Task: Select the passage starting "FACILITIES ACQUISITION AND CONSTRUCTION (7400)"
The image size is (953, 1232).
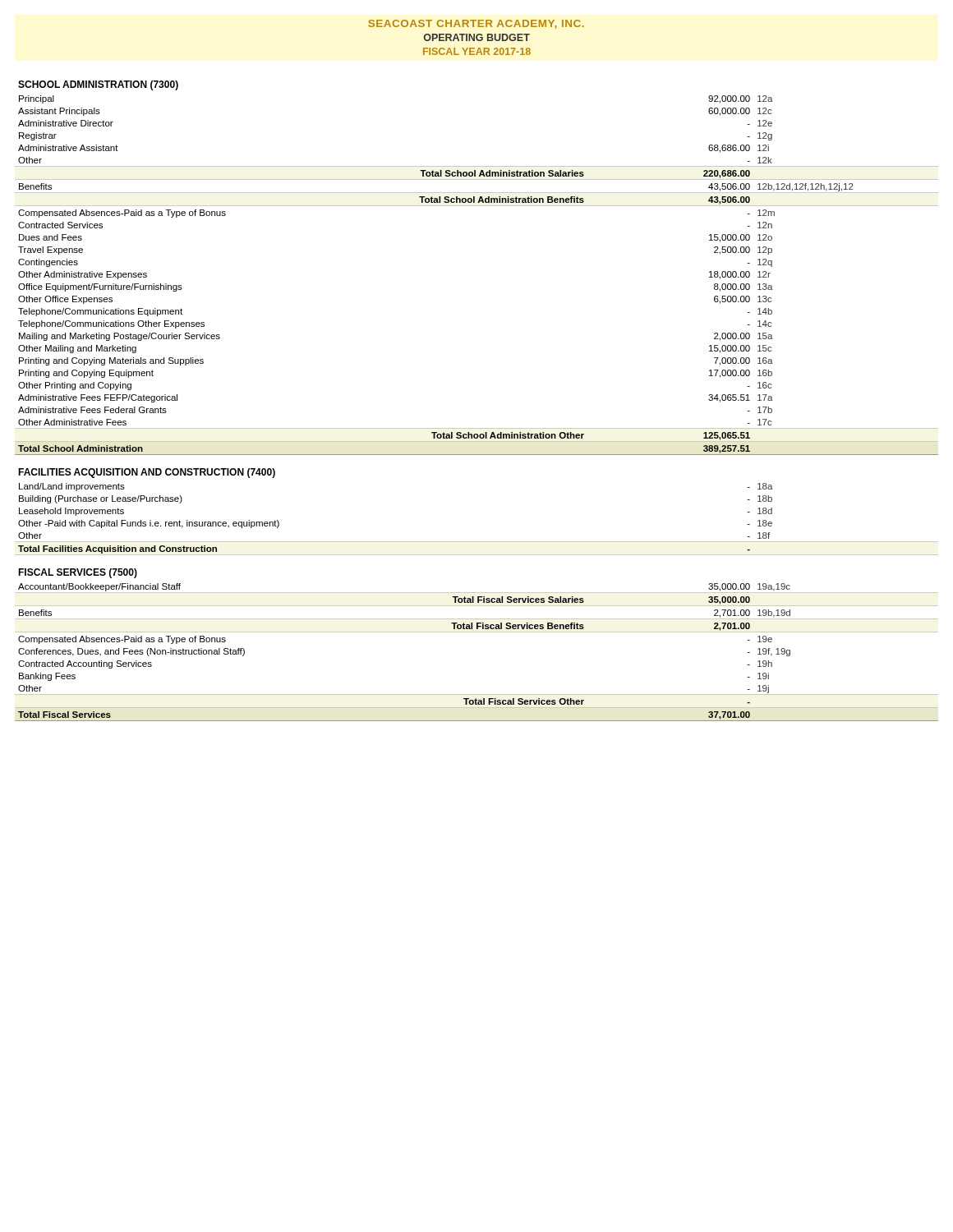Action: point(147,472)
